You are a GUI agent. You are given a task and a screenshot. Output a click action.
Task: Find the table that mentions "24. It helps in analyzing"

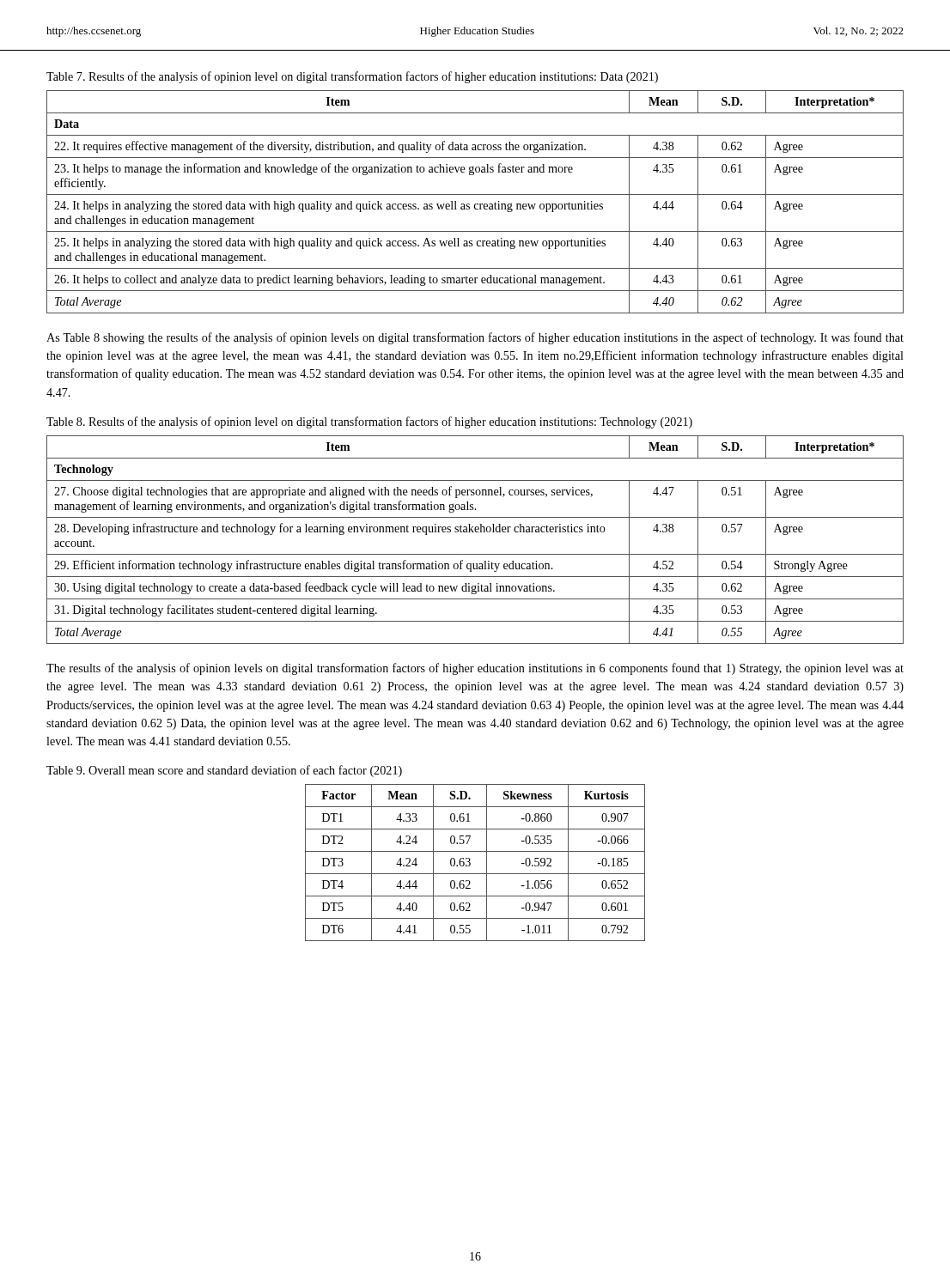(475, 202)
